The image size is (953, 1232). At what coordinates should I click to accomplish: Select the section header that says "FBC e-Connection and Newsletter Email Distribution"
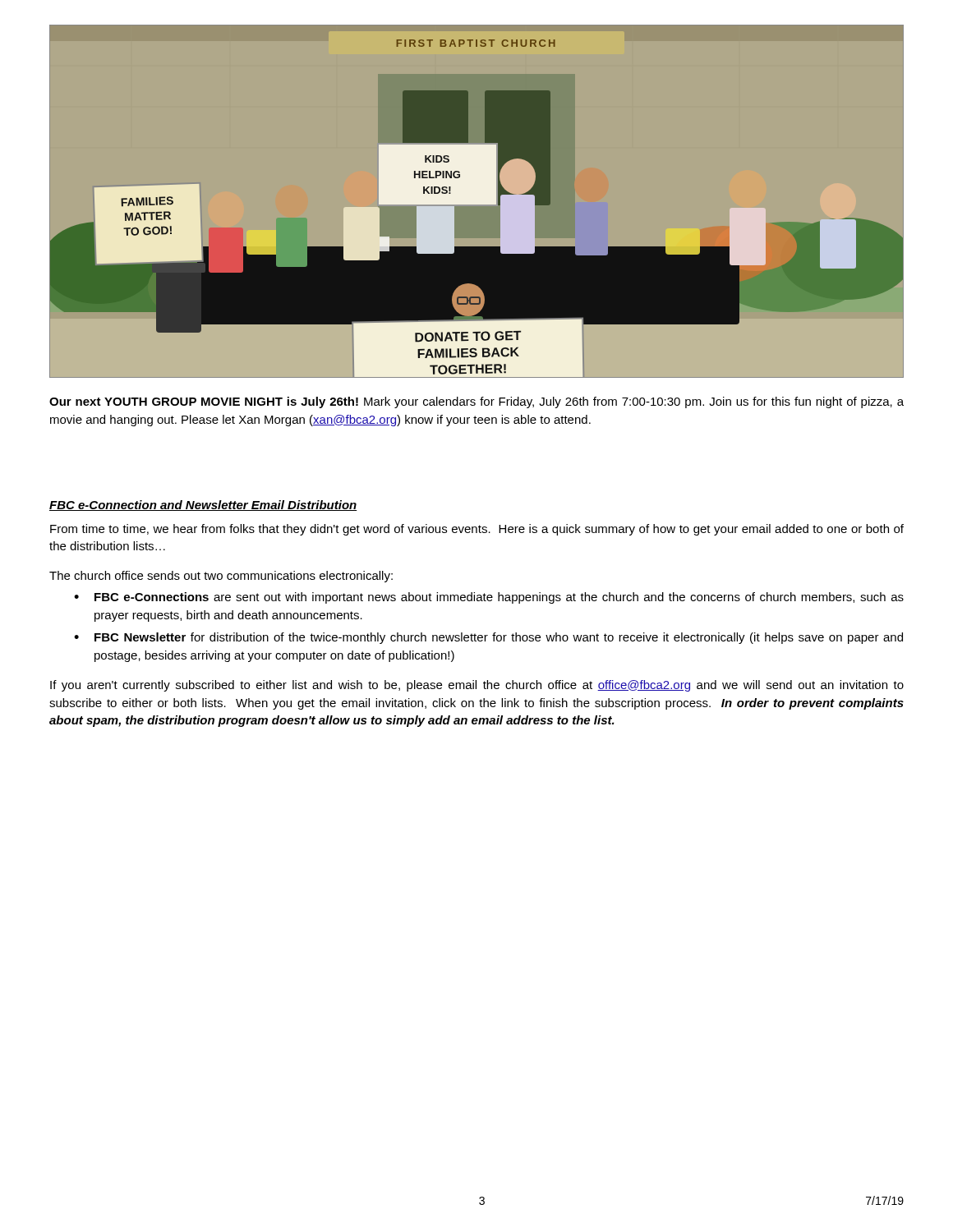coord(203,504)
